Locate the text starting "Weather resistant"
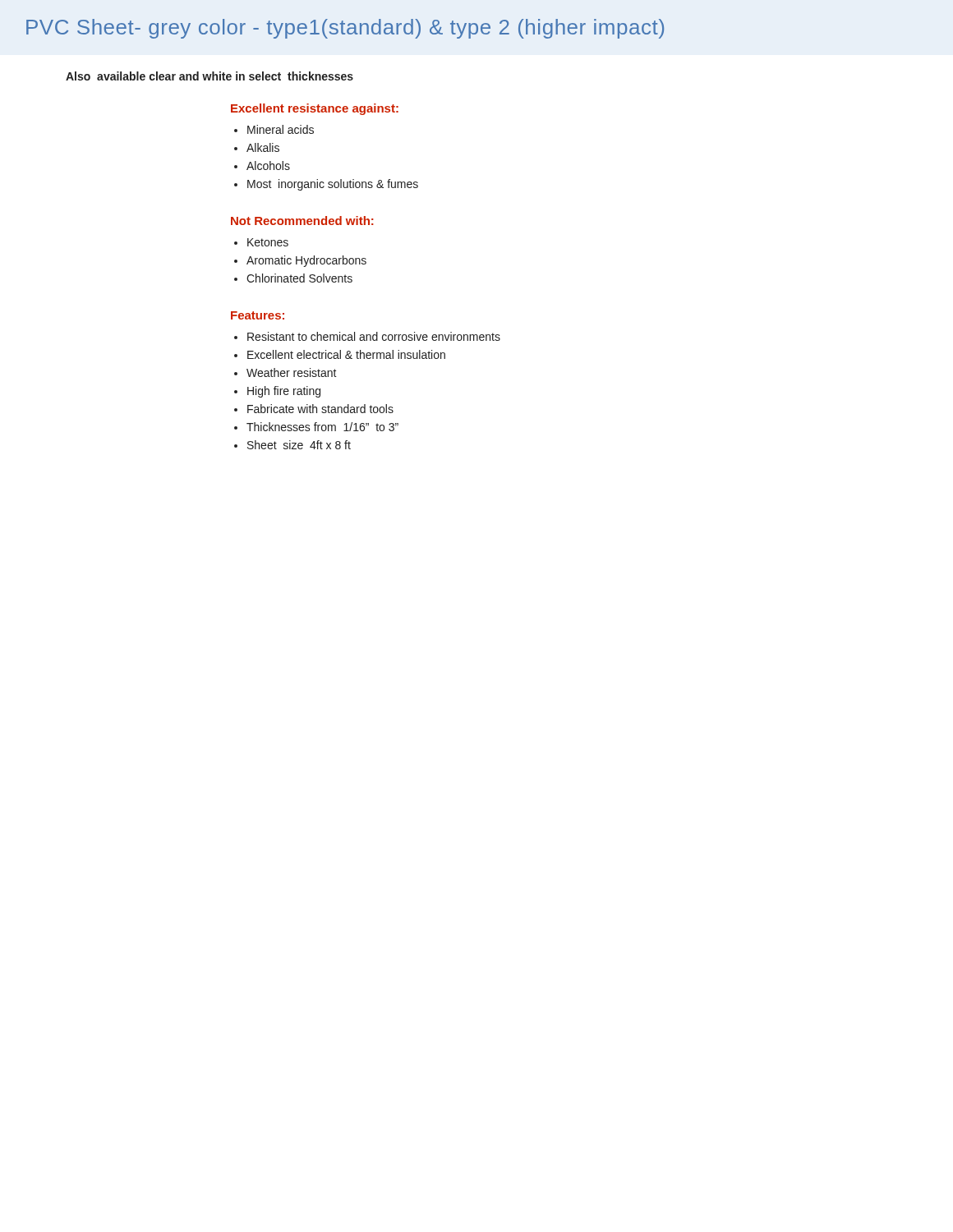Viewport: 953px width, 1232px height. (x=291, y=373)
